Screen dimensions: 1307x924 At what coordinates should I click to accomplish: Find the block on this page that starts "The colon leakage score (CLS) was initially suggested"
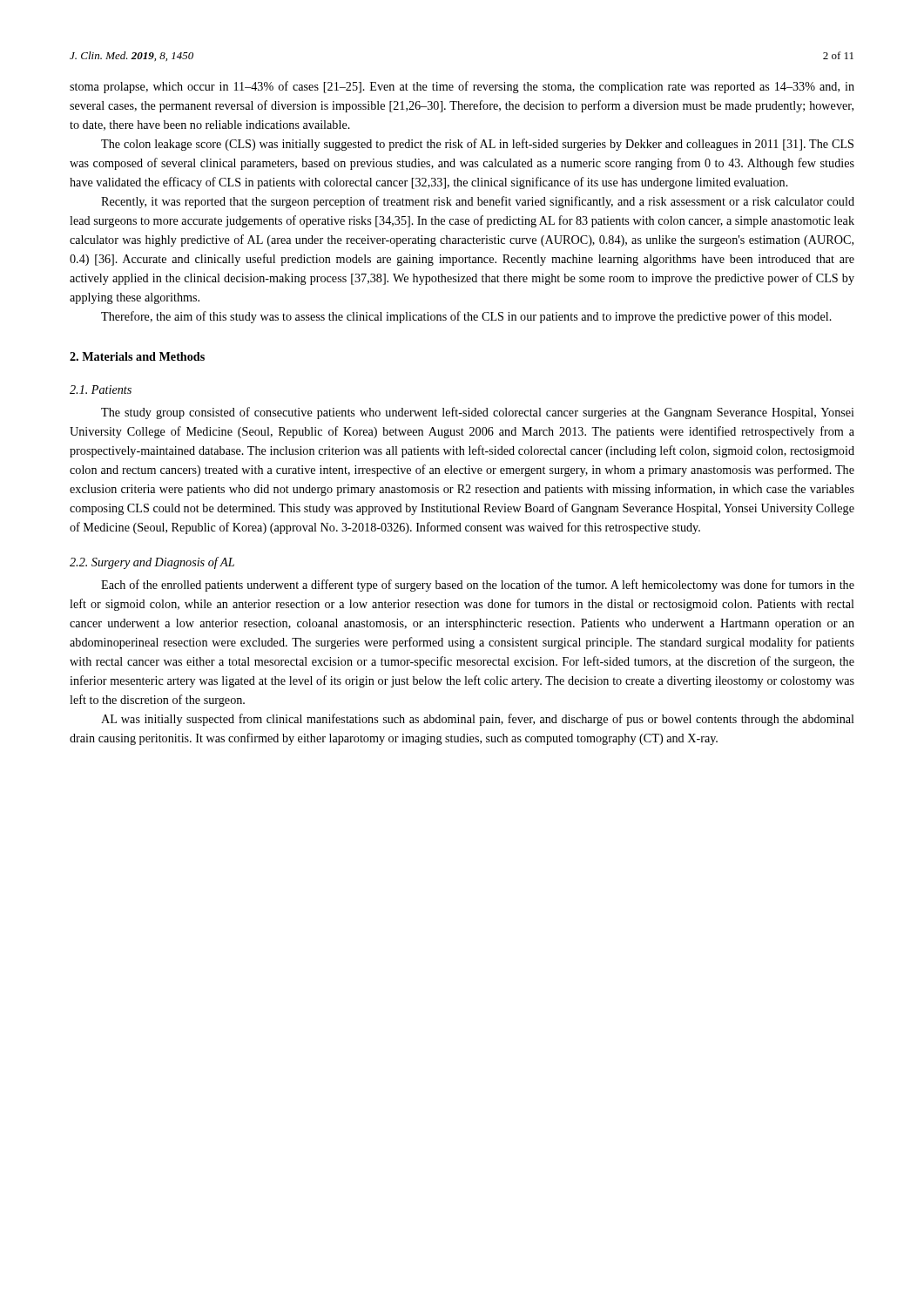tap(462, 163)
